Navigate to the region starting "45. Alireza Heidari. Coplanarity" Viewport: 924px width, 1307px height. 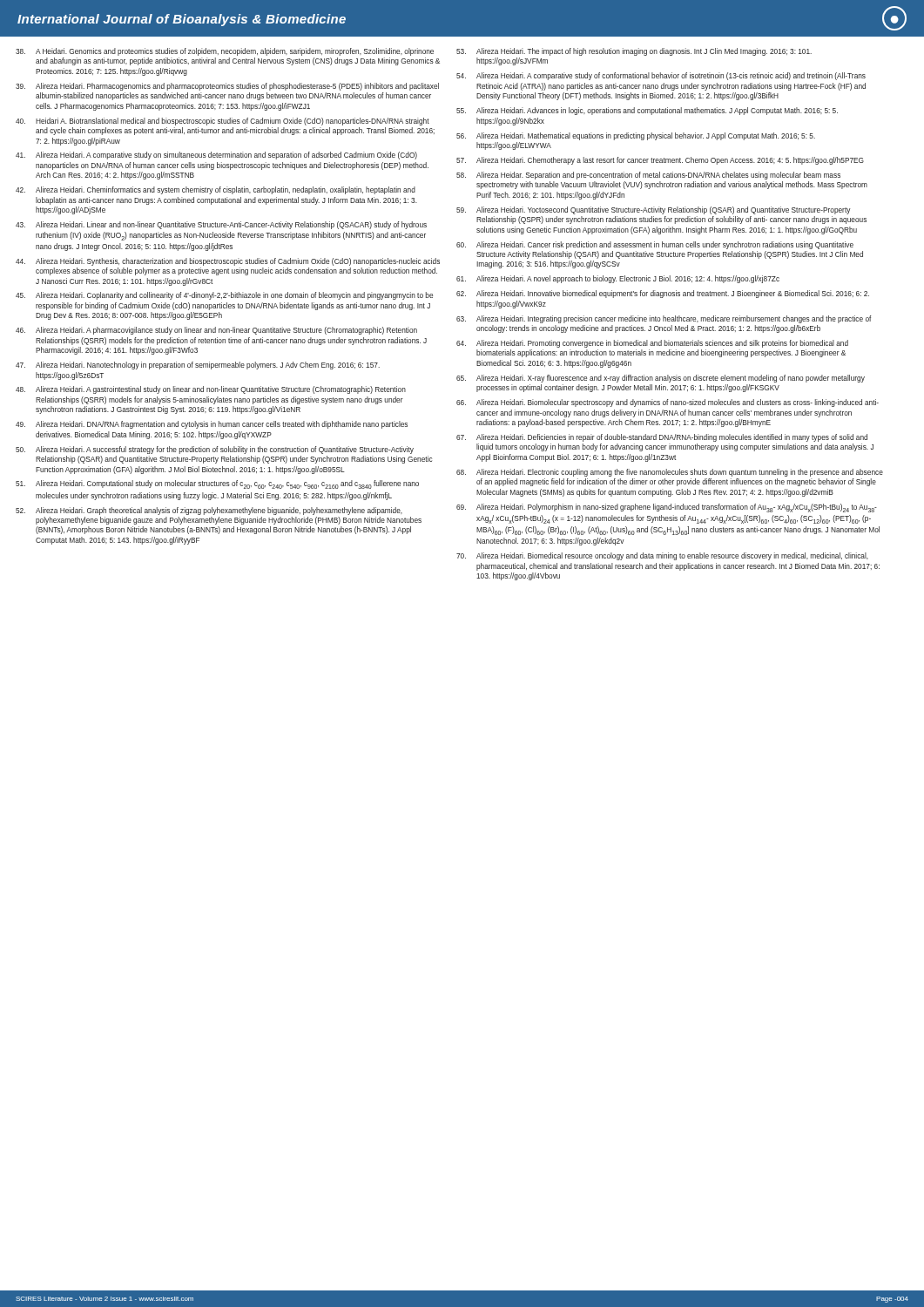[x=229, y=306]
